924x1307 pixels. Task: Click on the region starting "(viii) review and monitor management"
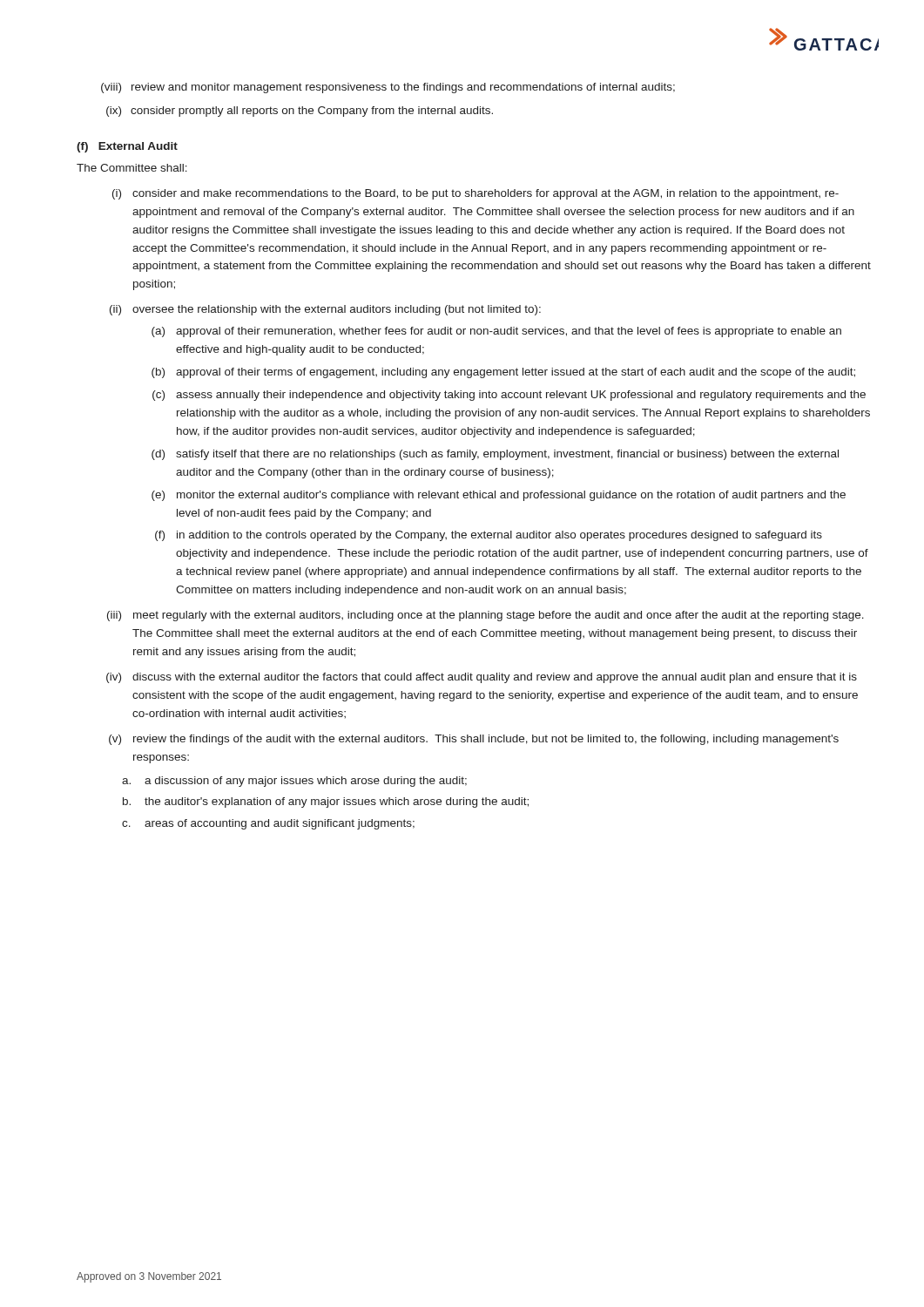[x=474, y=88]
